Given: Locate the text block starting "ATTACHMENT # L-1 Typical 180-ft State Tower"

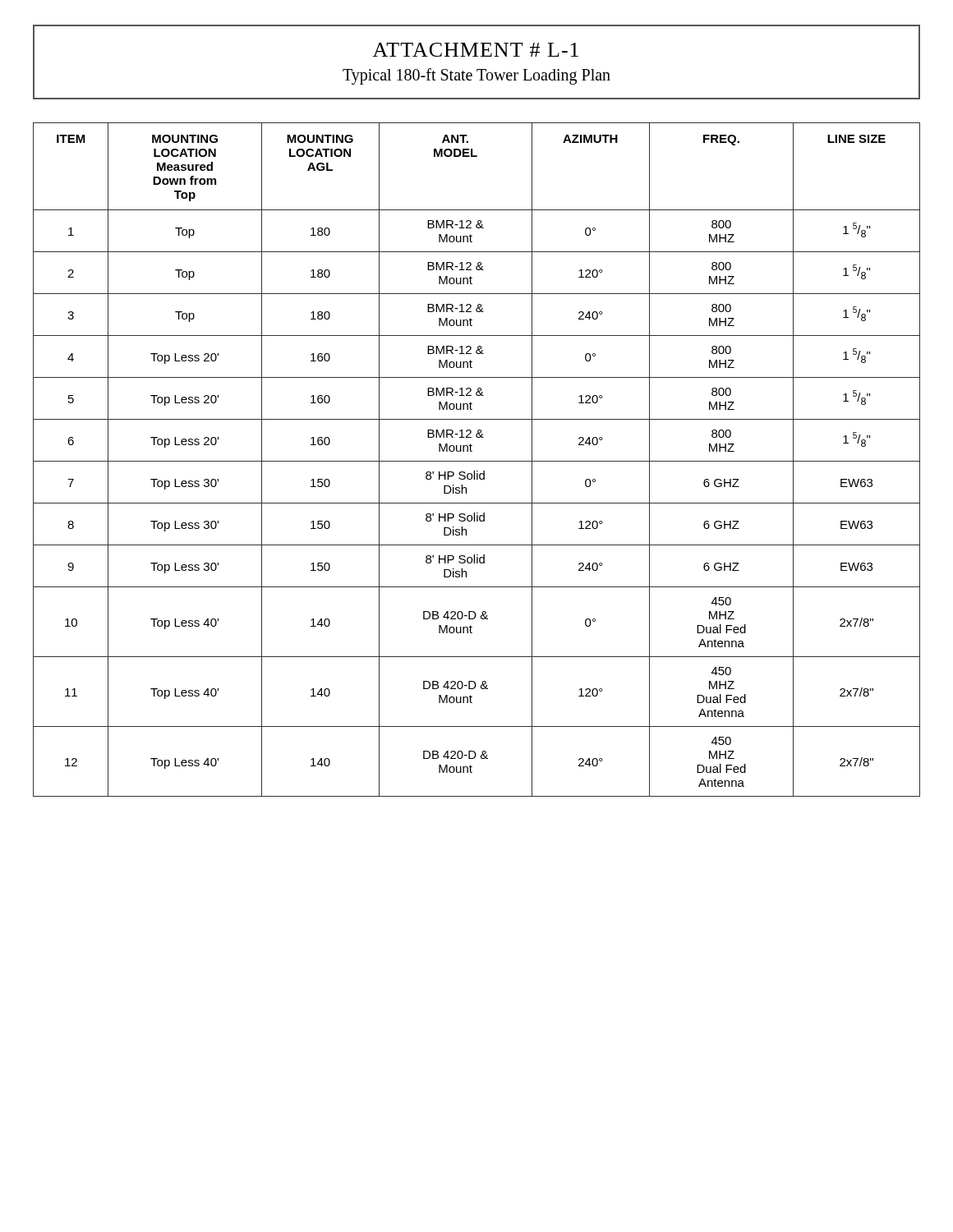Looking at the screenshot, I should point(476,62).
